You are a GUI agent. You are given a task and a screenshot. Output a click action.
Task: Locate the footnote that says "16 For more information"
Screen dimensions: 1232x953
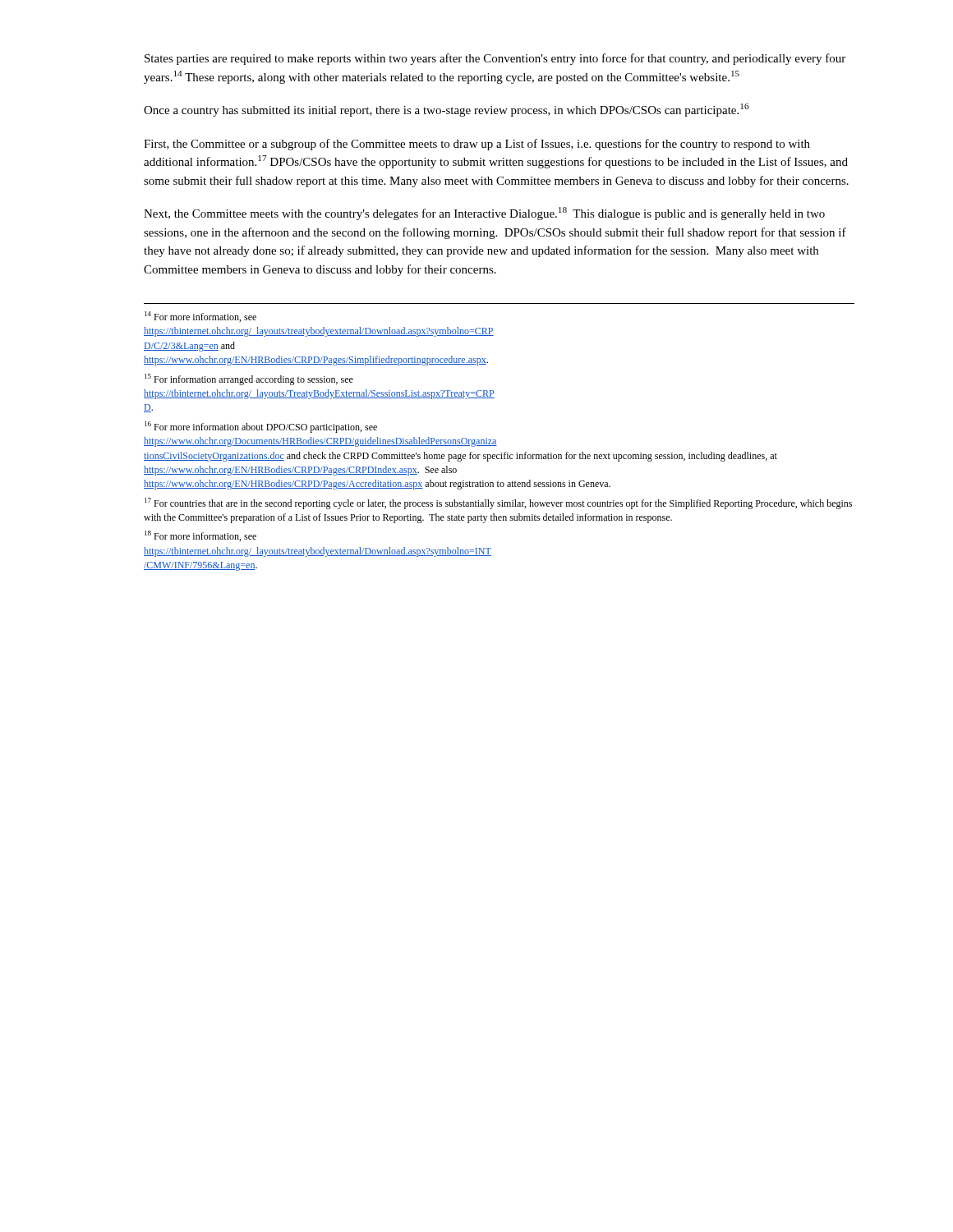pos(460,455)
